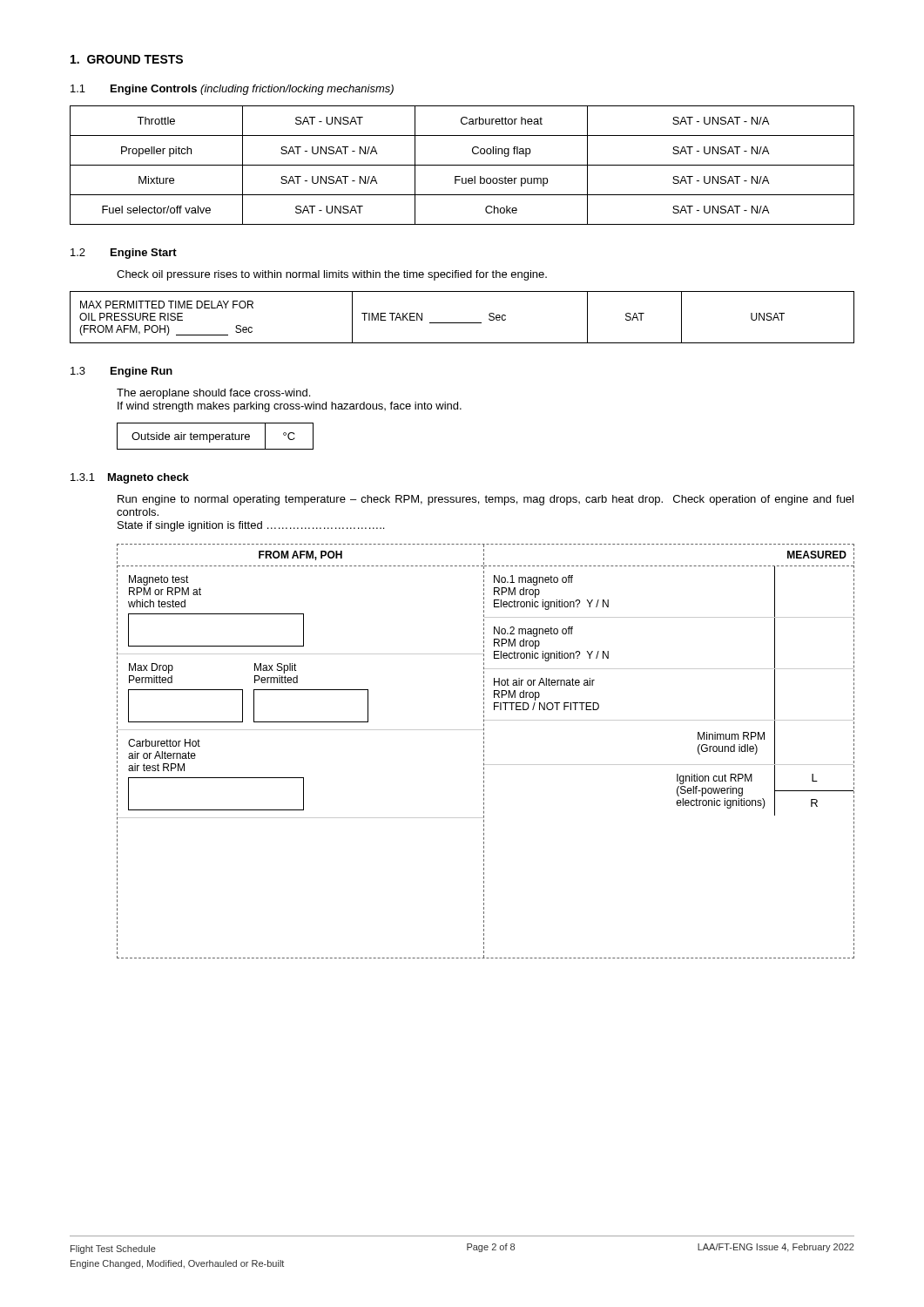Navigate to the region starting "1. GROUND TESTS"
Screen dimensions: 1307x924
127,59
